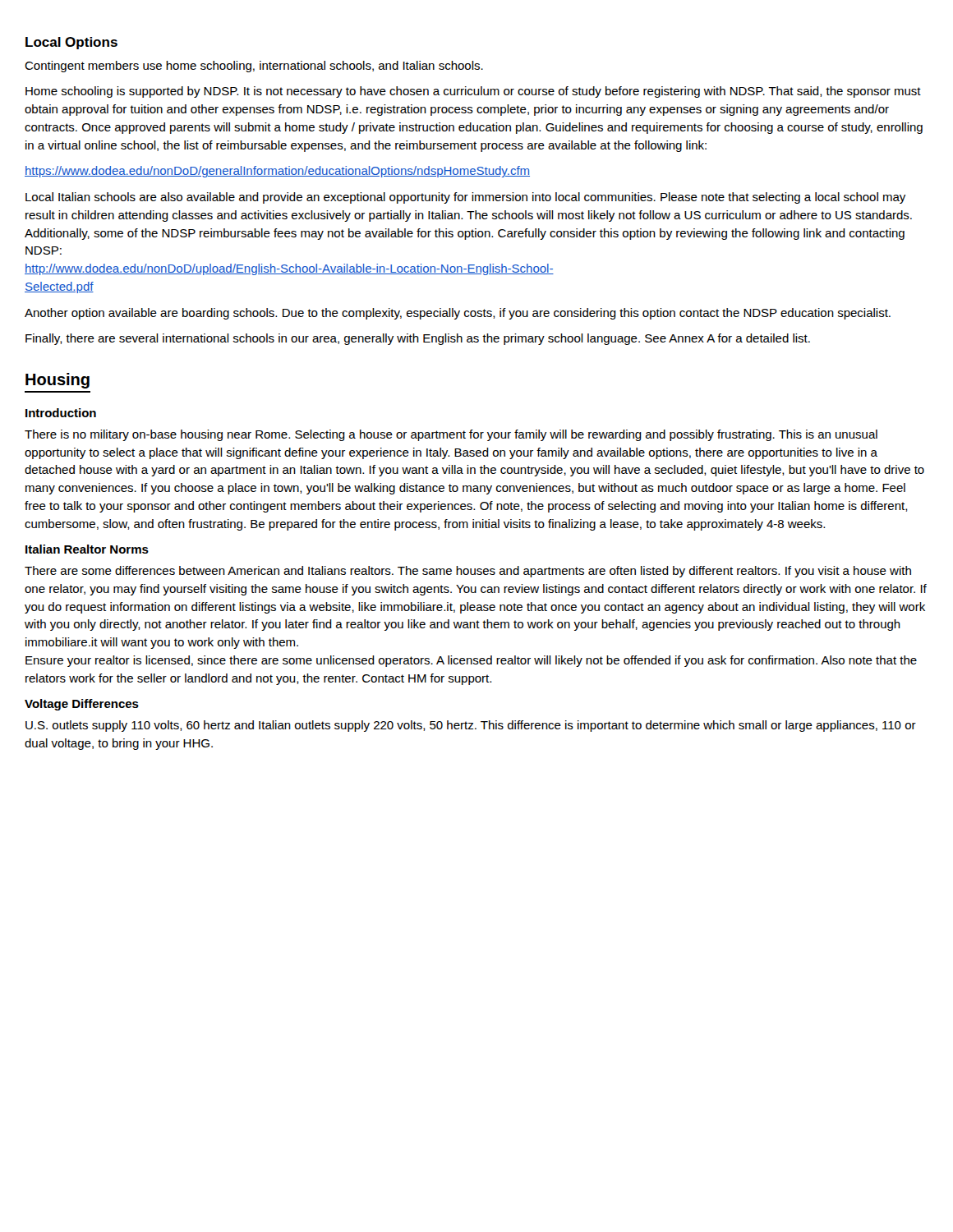The image size is (953, 1232).
Task: Find the block on this page that starts "Contingent members use home schooling, international schools, and"
Action: click(476, 65)
